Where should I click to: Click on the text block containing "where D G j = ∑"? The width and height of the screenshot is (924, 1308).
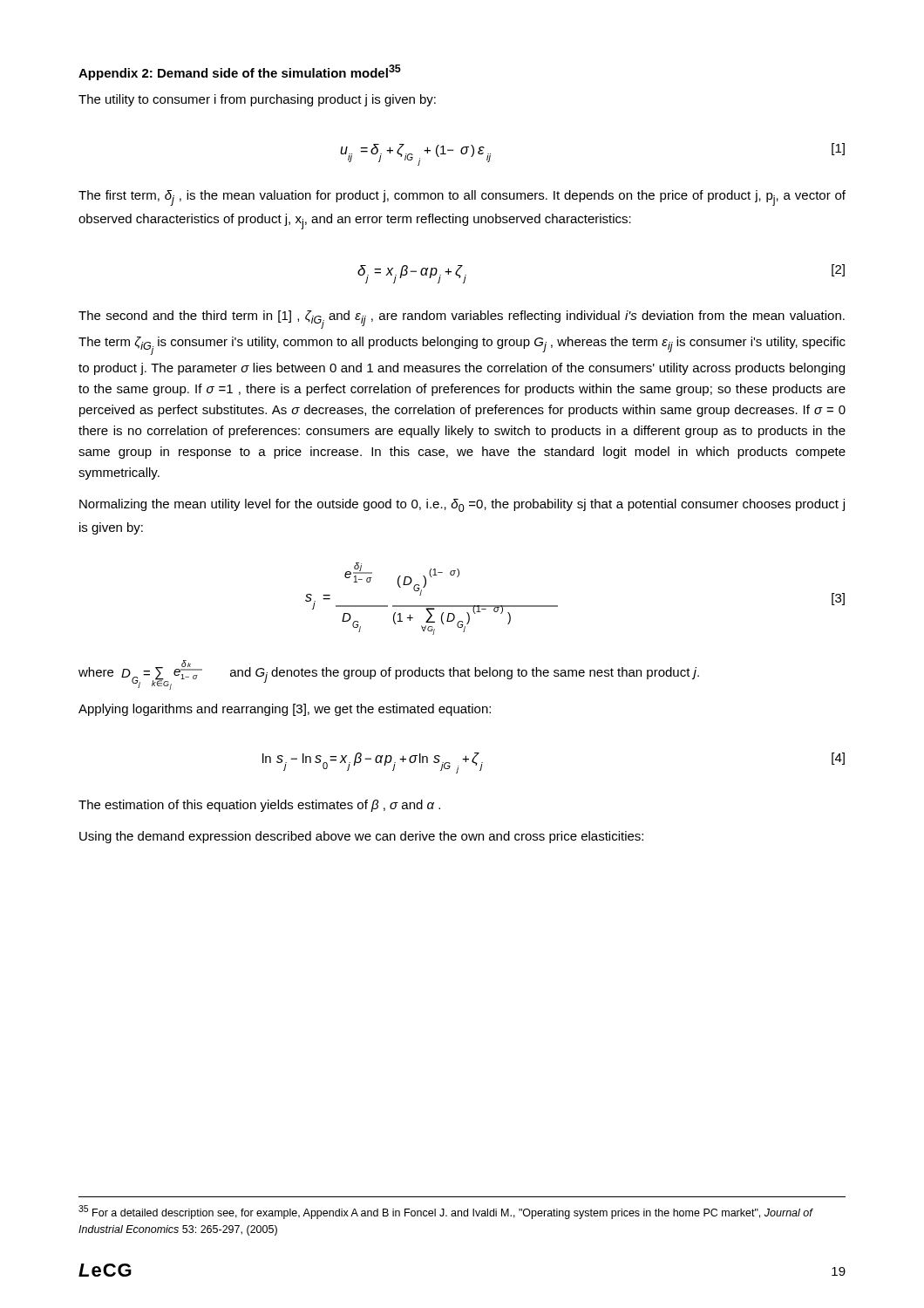[389, 673]
